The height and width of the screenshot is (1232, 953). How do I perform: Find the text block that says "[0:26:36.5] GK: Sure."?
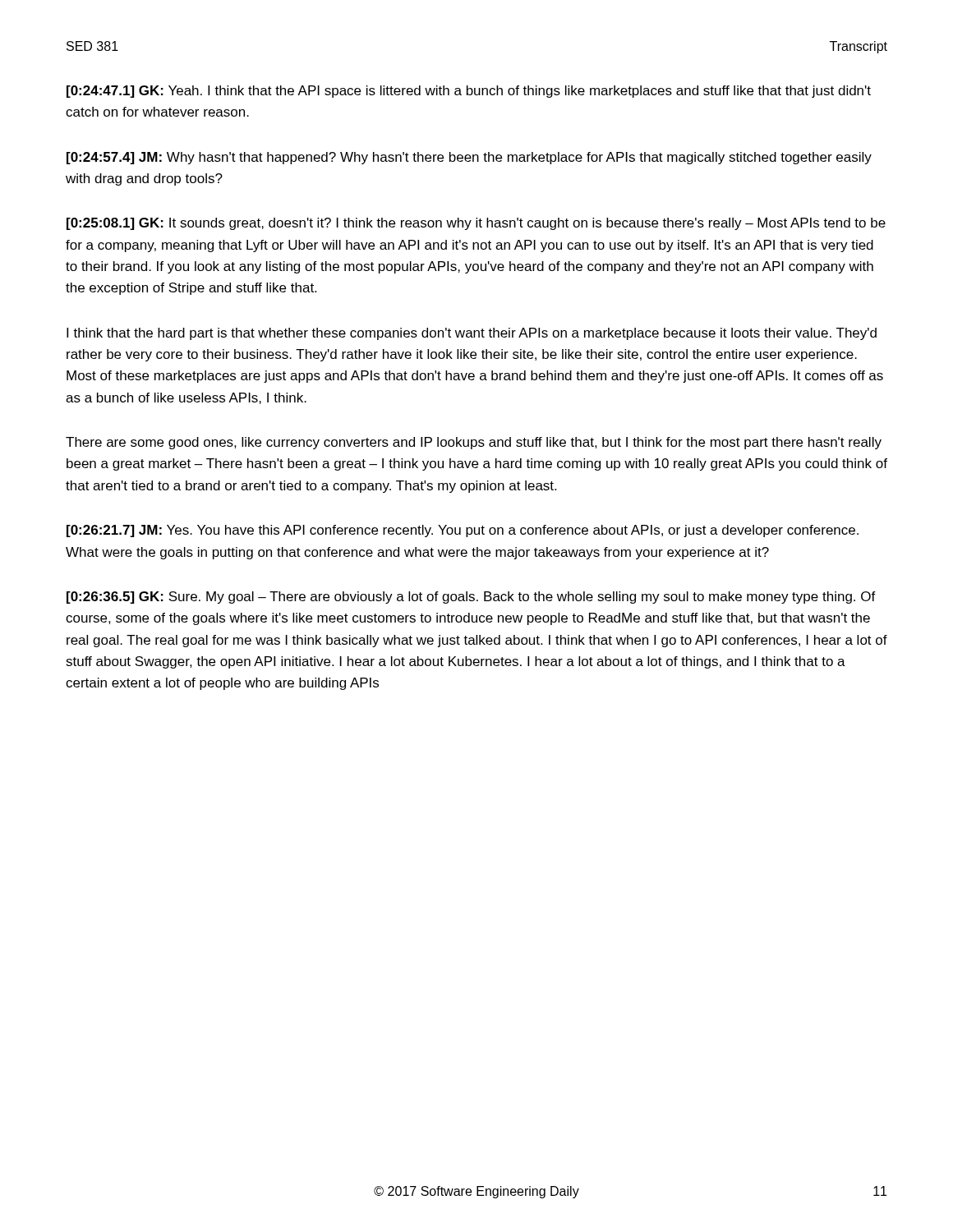click(476, 640)
